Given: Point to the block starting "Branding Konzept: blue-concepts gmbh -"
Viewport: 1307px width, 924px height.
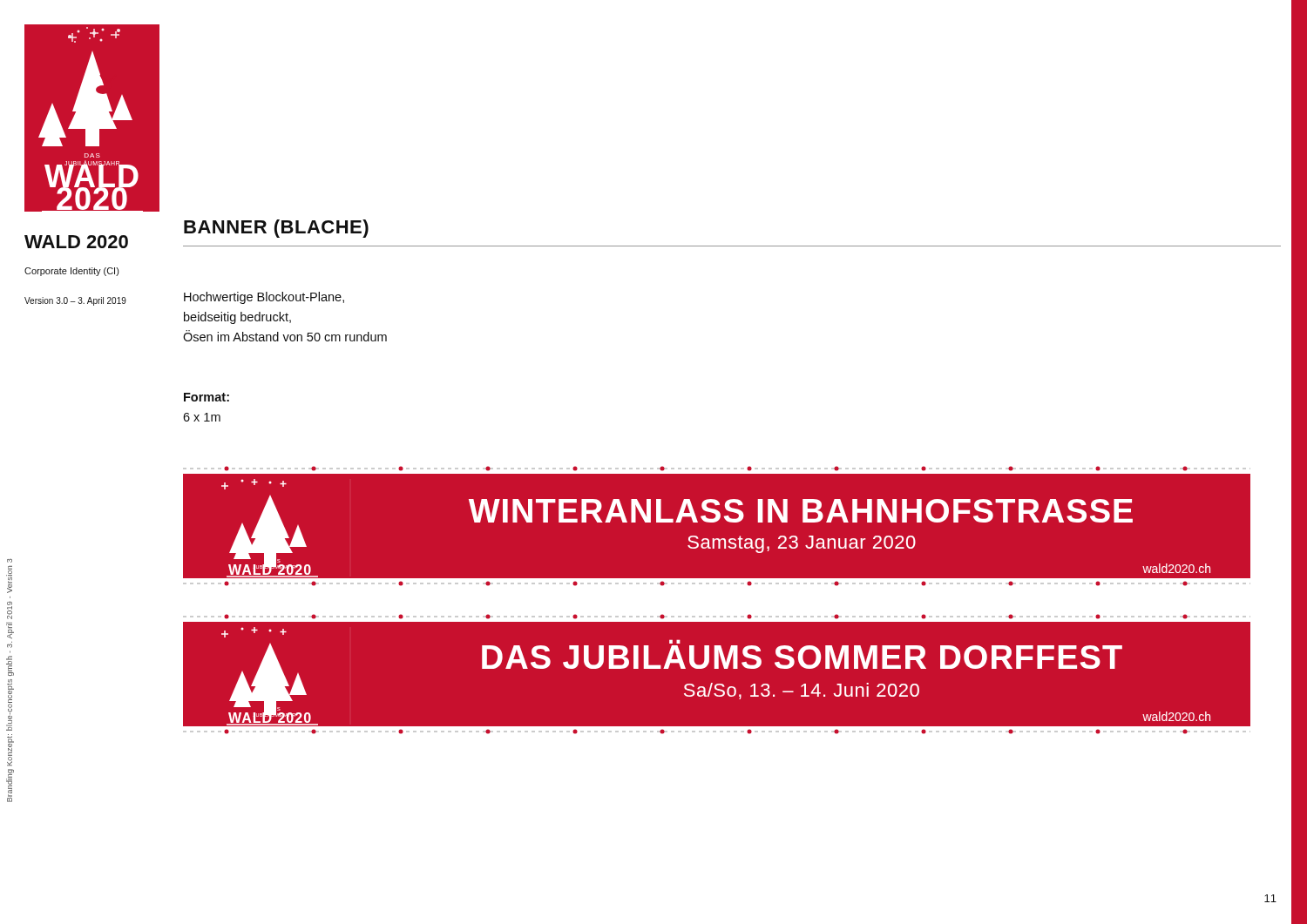Looking at the screenshot, I should [10, 680].
